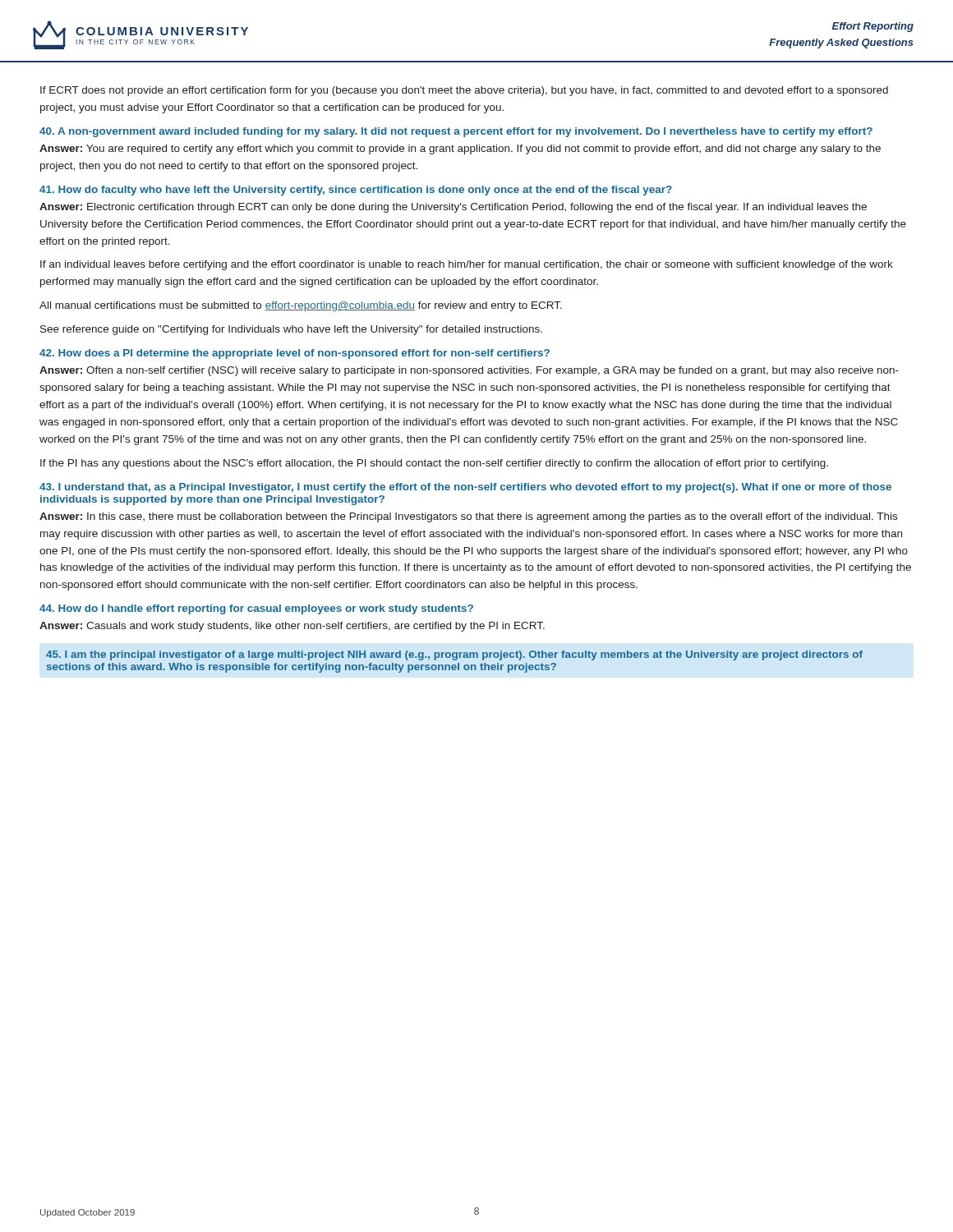The height and width of the screenshot is (1232, 953).
Task: Locate the text block with the text "Answer: You are required to certify"
Action: click(x=476, y=158)
